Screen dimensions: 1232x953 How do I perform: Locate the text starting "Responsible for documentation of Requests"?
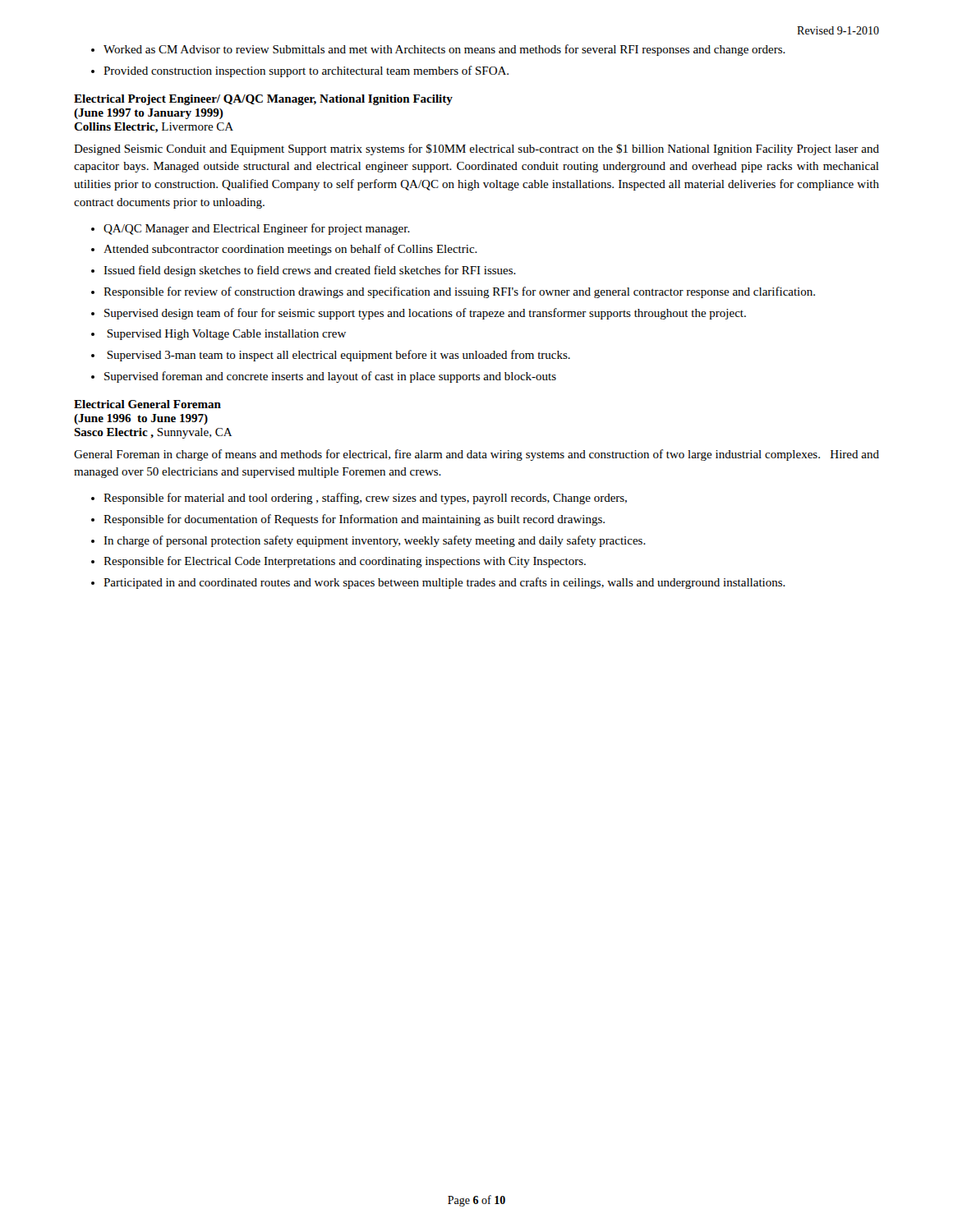(355, 519)
